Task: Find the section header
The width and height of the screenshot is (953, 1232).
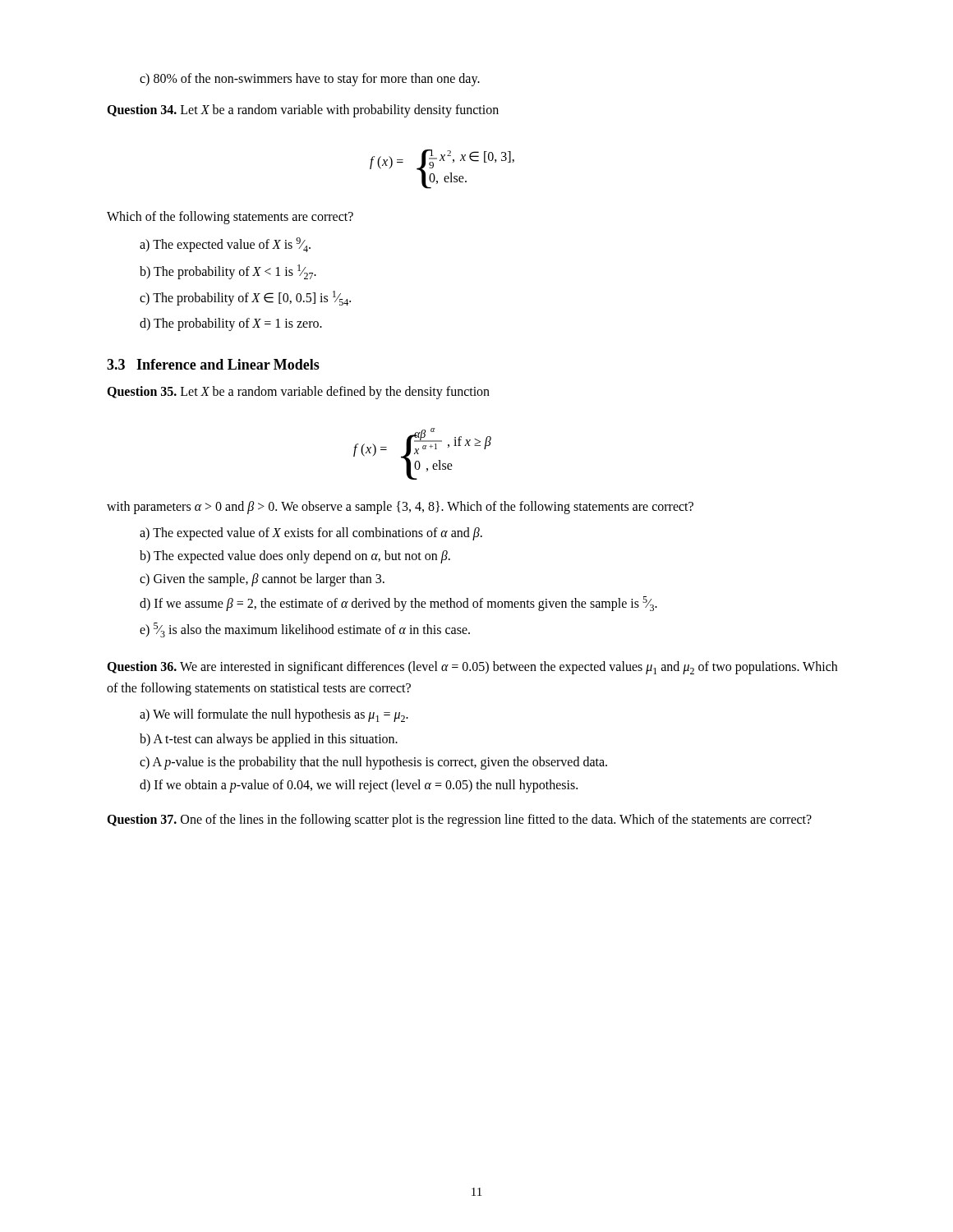Action: click(213, 364)
